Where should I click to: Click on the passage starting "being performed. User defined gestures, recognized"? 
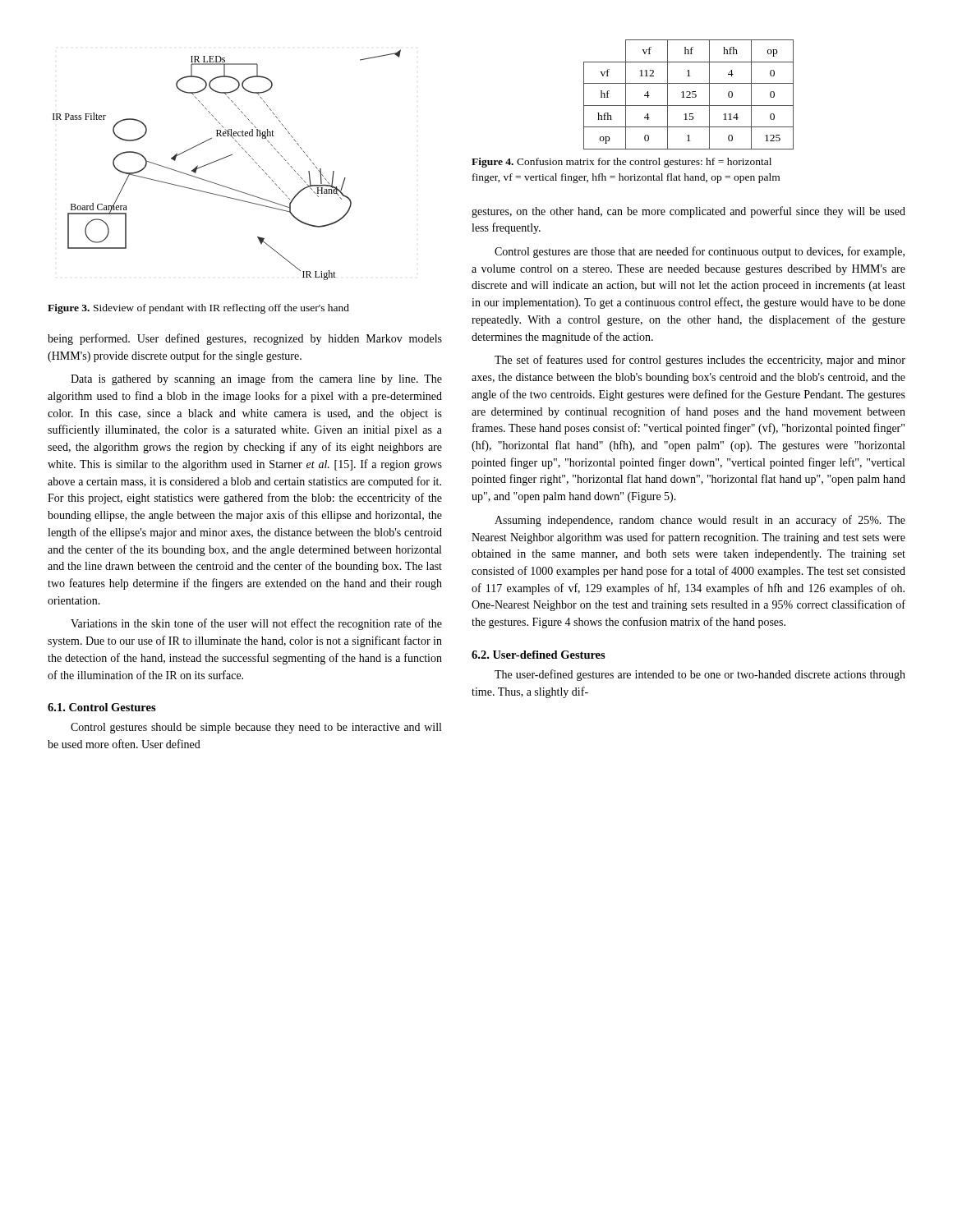click(245, 347)
